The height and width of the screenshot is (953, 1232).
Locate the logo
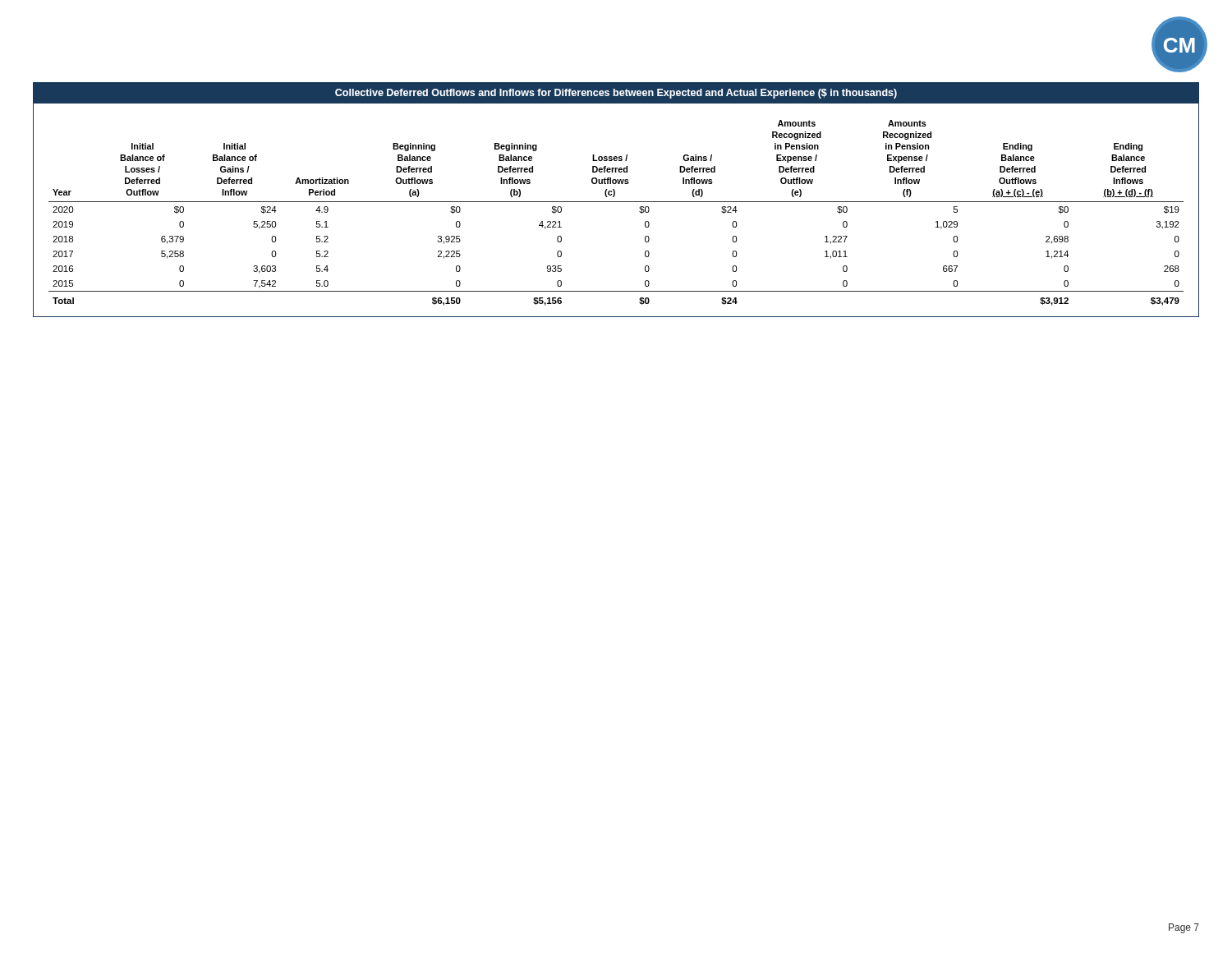tap(1179, 44)
